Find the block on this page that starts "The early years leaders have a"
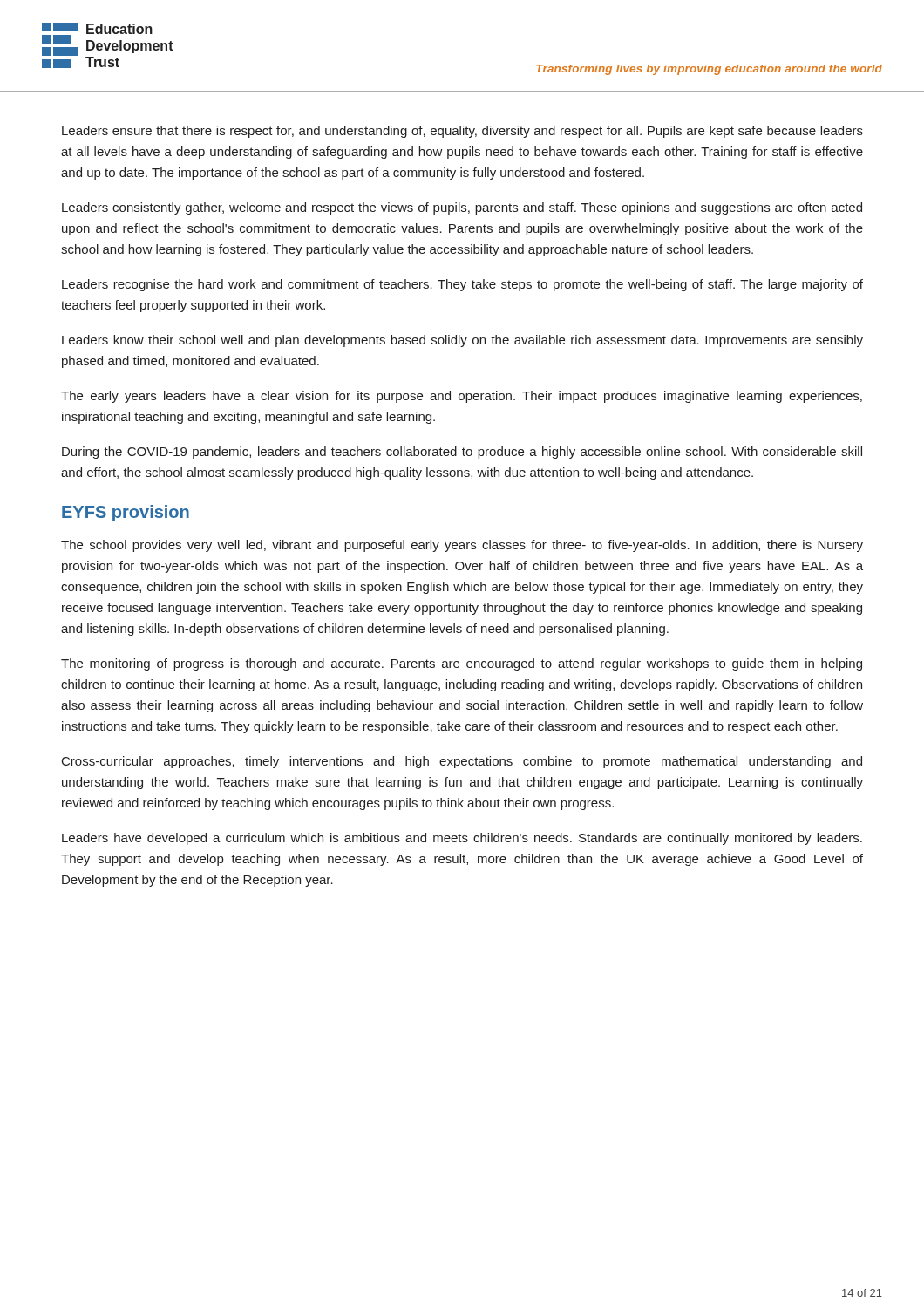 [x=462, y=406]
